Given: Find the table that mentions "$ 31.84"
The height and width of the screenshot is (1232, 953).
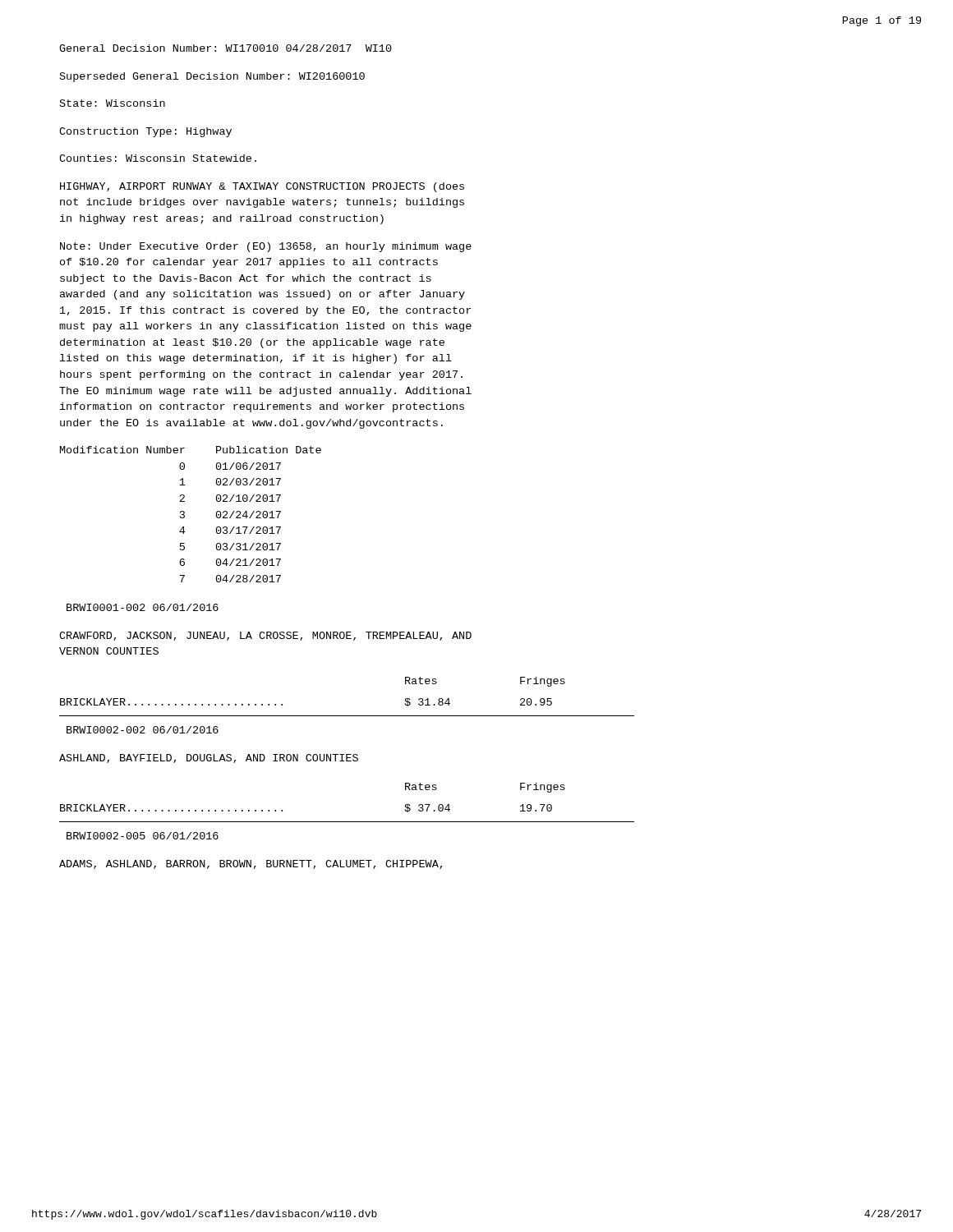Looking at the screenshot, I should [x=481, y=694].
